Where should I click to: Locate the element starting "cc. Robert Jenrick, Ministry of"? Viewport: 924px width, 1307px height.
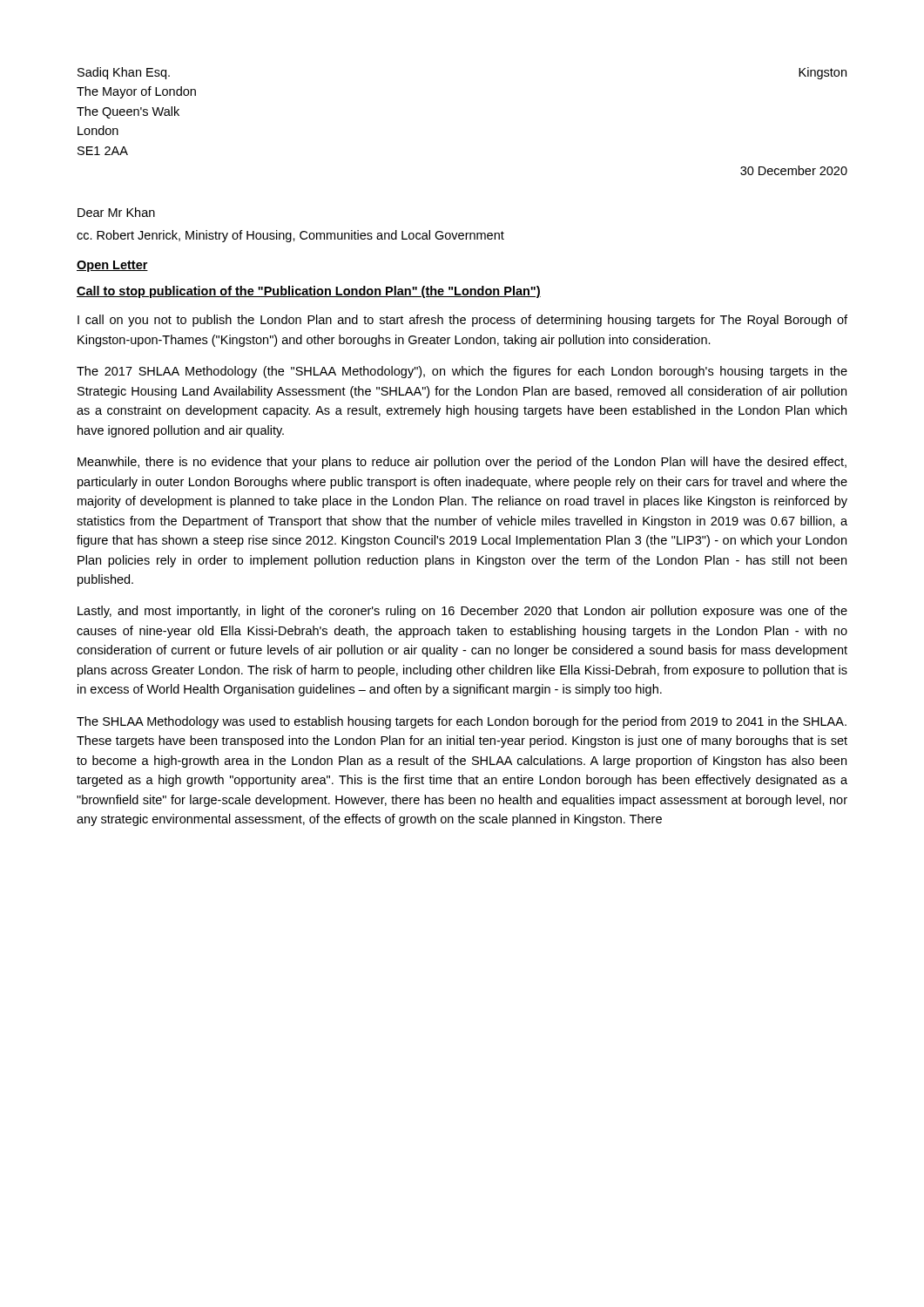290,236
